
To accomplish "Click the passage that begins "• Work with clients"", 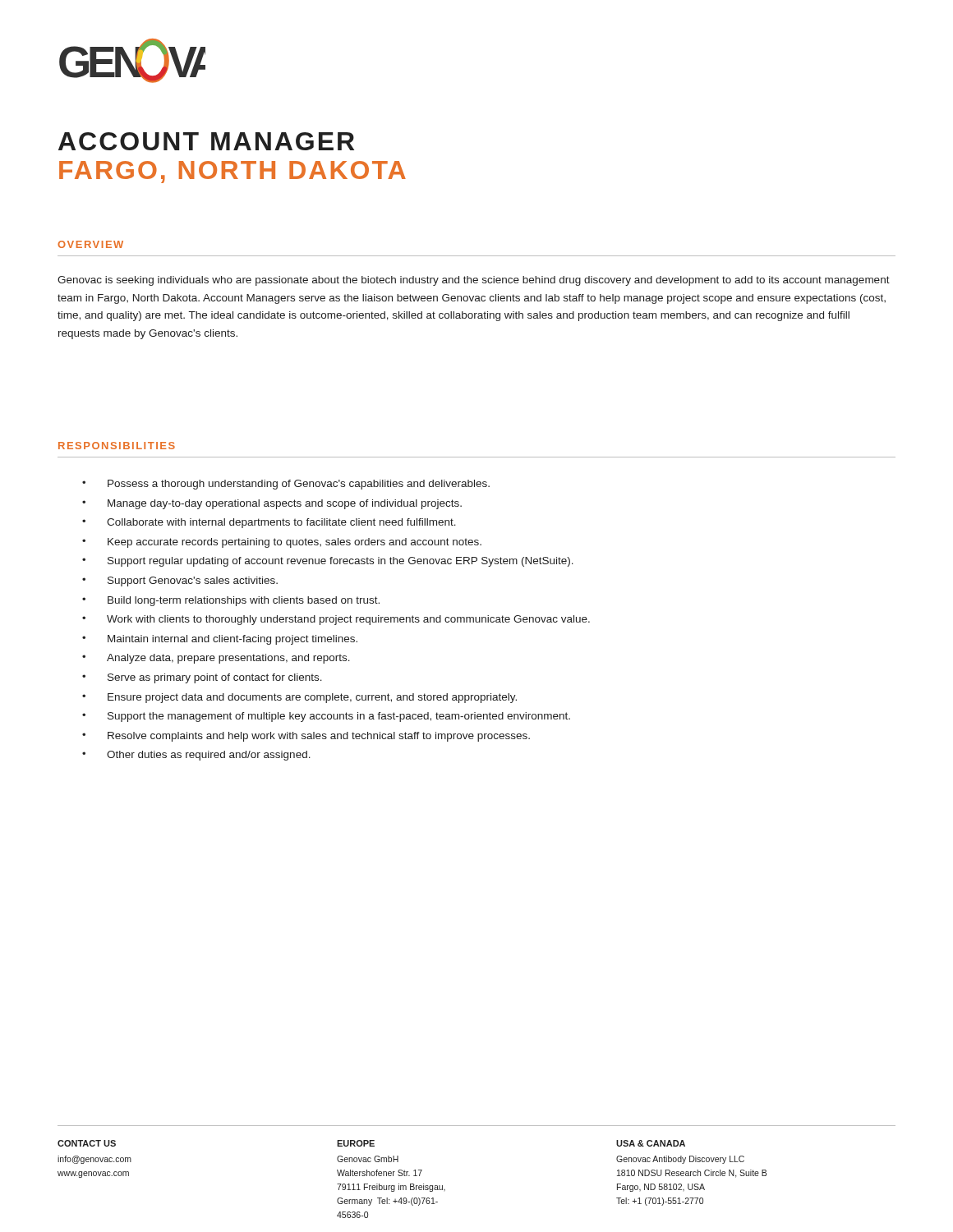I will pyautogui.click(x=336, y=619).
